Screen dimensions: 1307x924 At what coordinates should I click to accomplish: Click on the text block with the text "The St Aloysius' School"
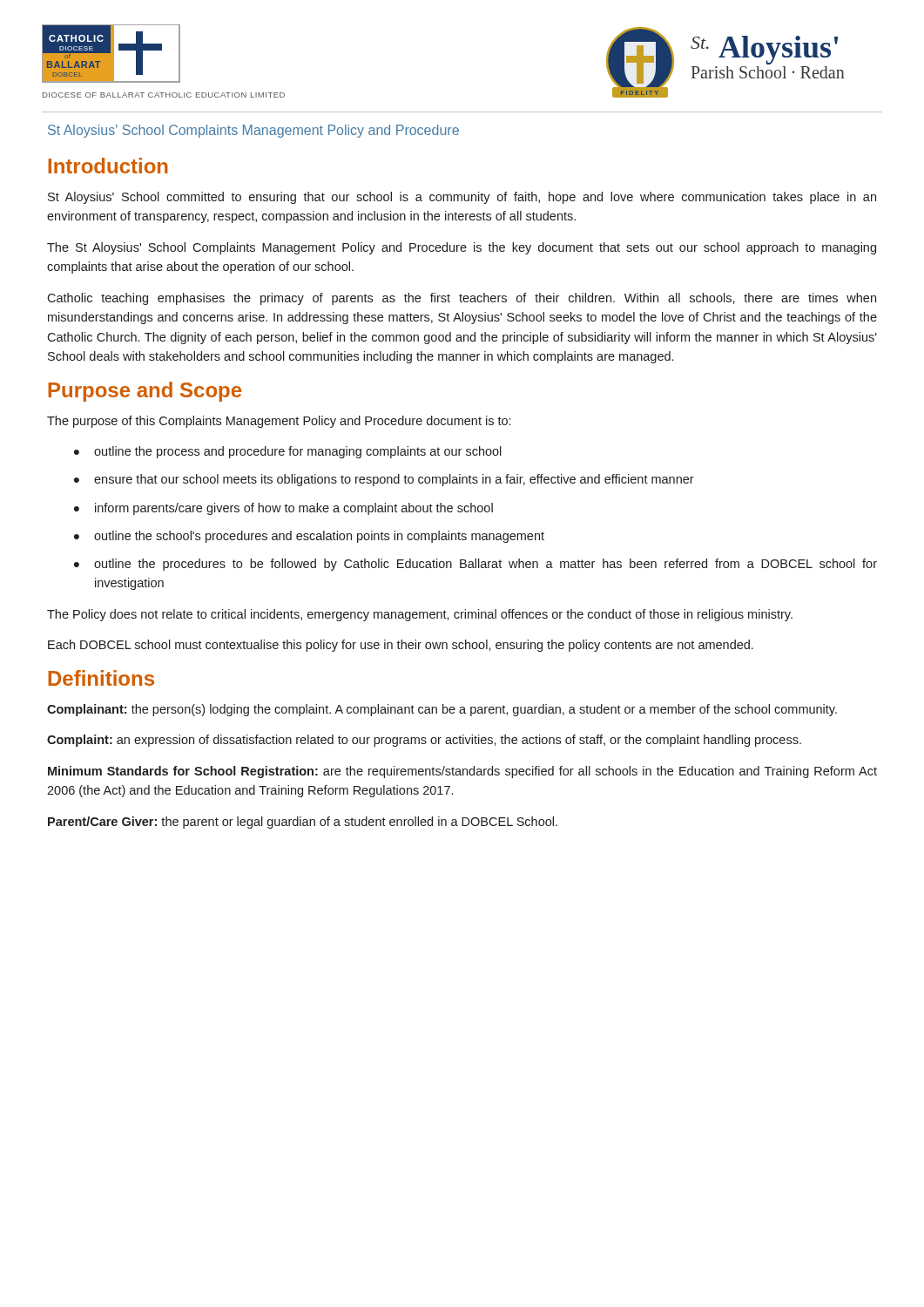pos(462,257)
